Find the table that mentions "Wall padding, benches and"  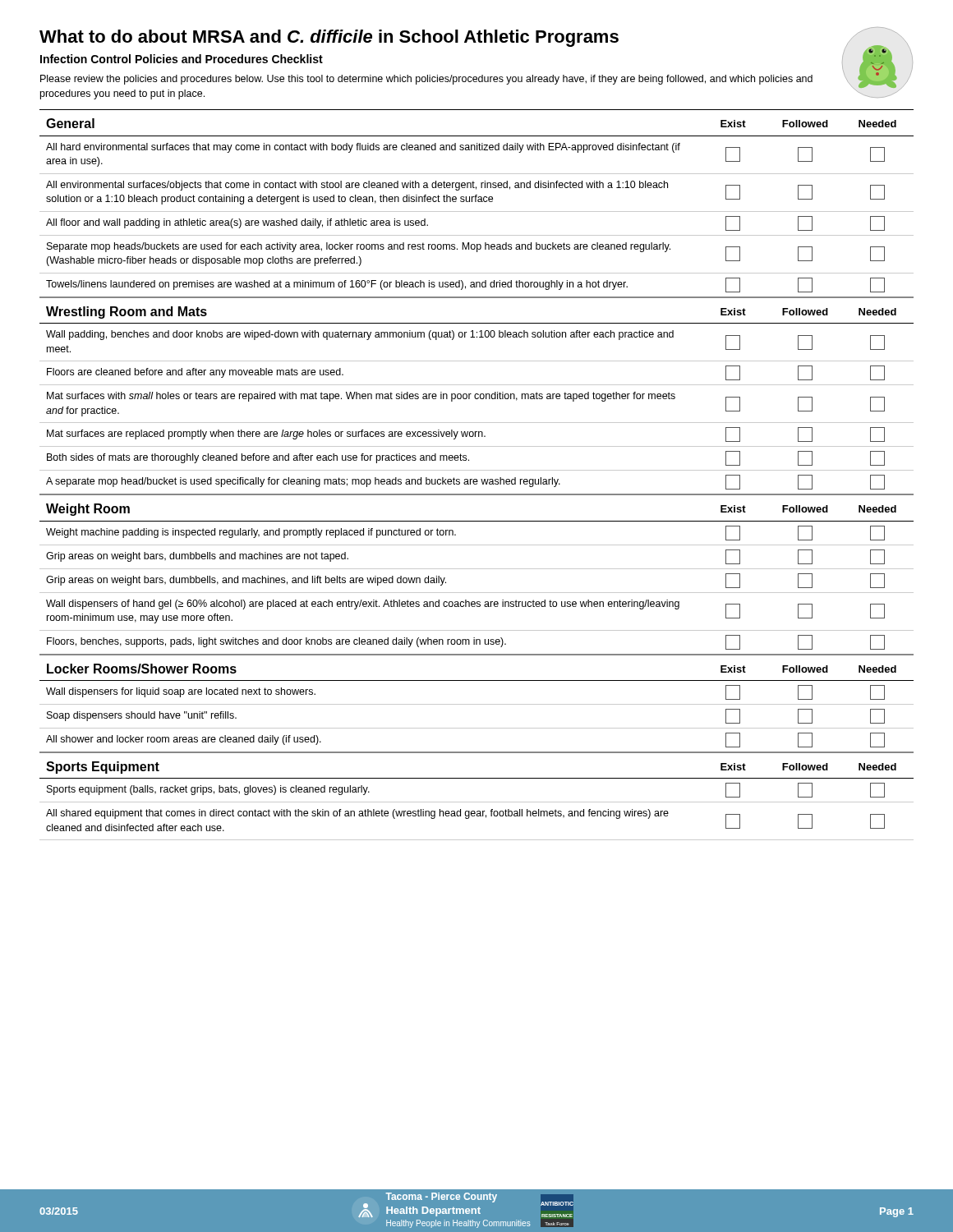click(x=476, y=475)
